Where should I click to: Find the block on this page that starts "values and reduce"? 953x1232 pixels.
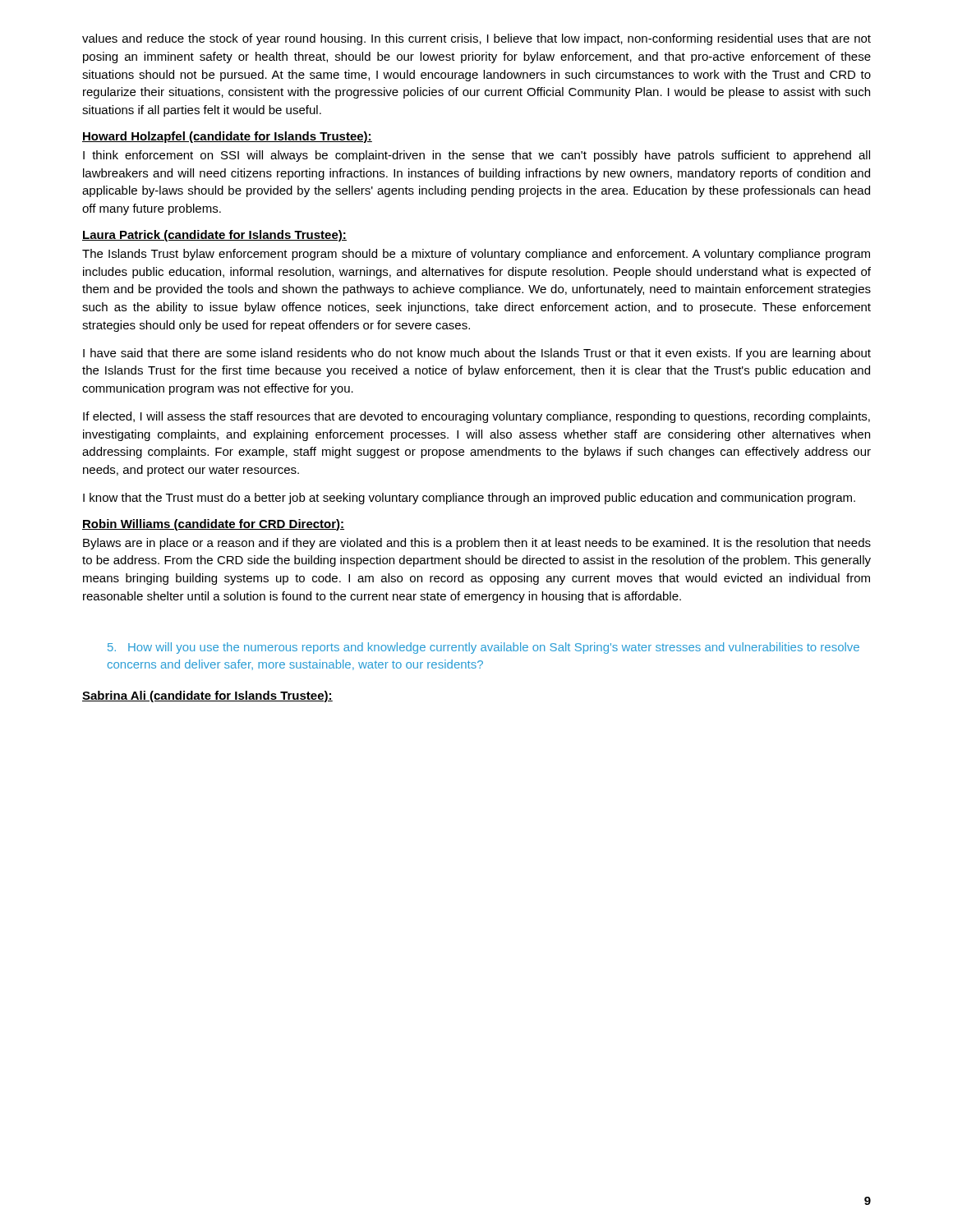click(x=476, y=74)
